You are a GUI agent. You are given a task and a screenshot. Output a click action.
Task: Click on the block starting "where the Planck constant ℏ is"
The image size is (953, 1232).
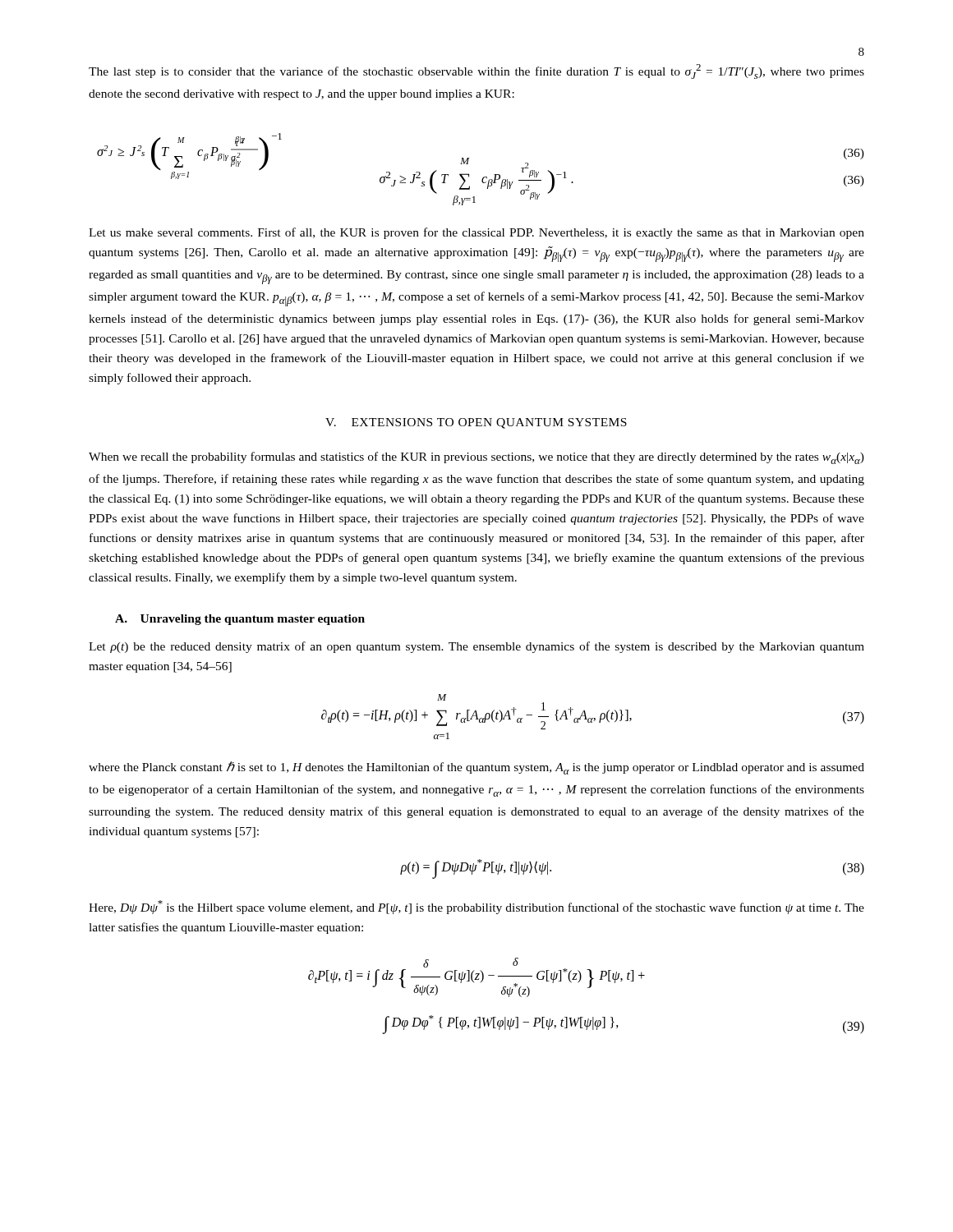pos(476,799)
